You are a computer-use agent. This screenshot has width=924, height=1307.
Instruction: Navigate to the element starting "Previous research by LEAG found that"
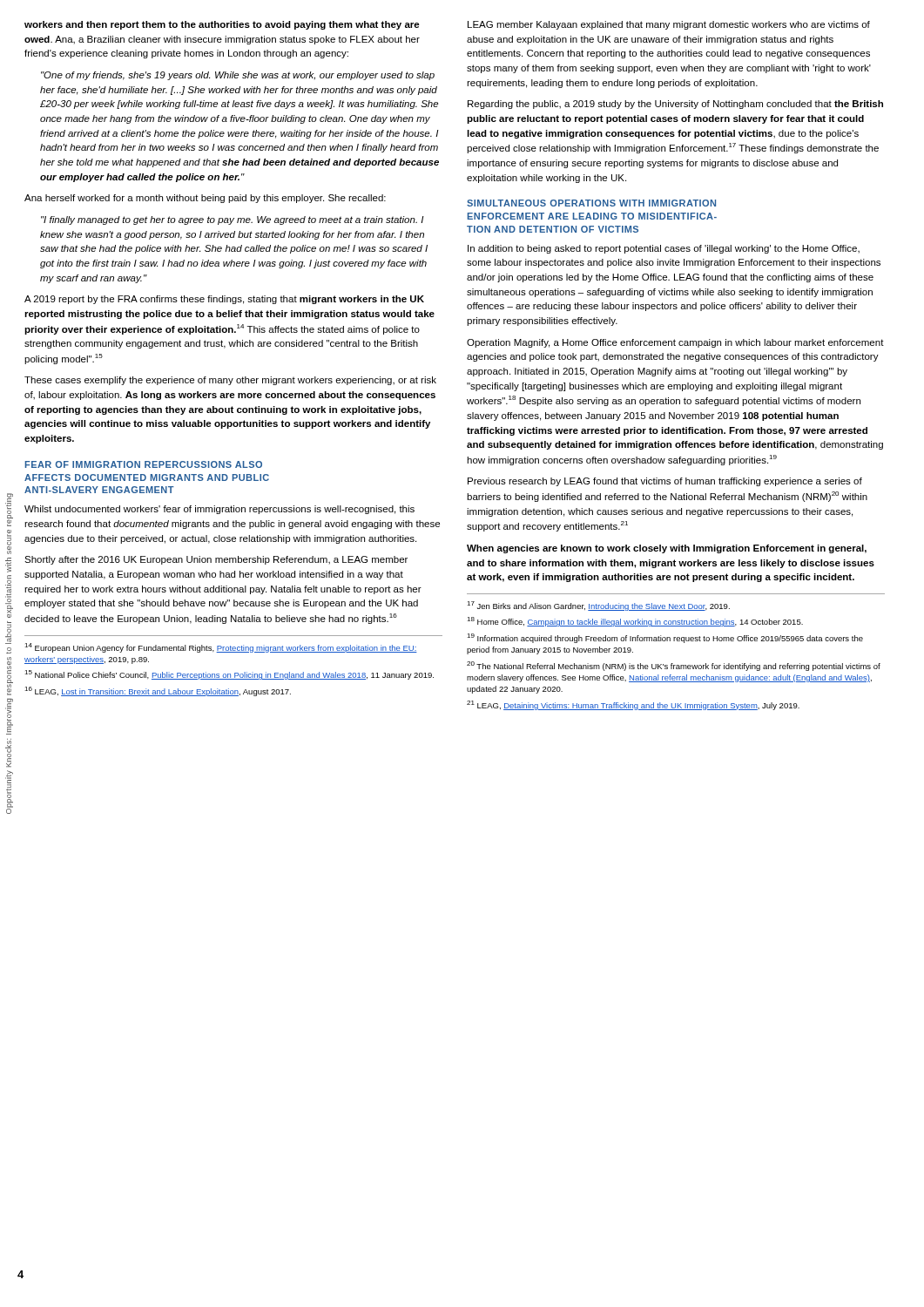[676, 504]
